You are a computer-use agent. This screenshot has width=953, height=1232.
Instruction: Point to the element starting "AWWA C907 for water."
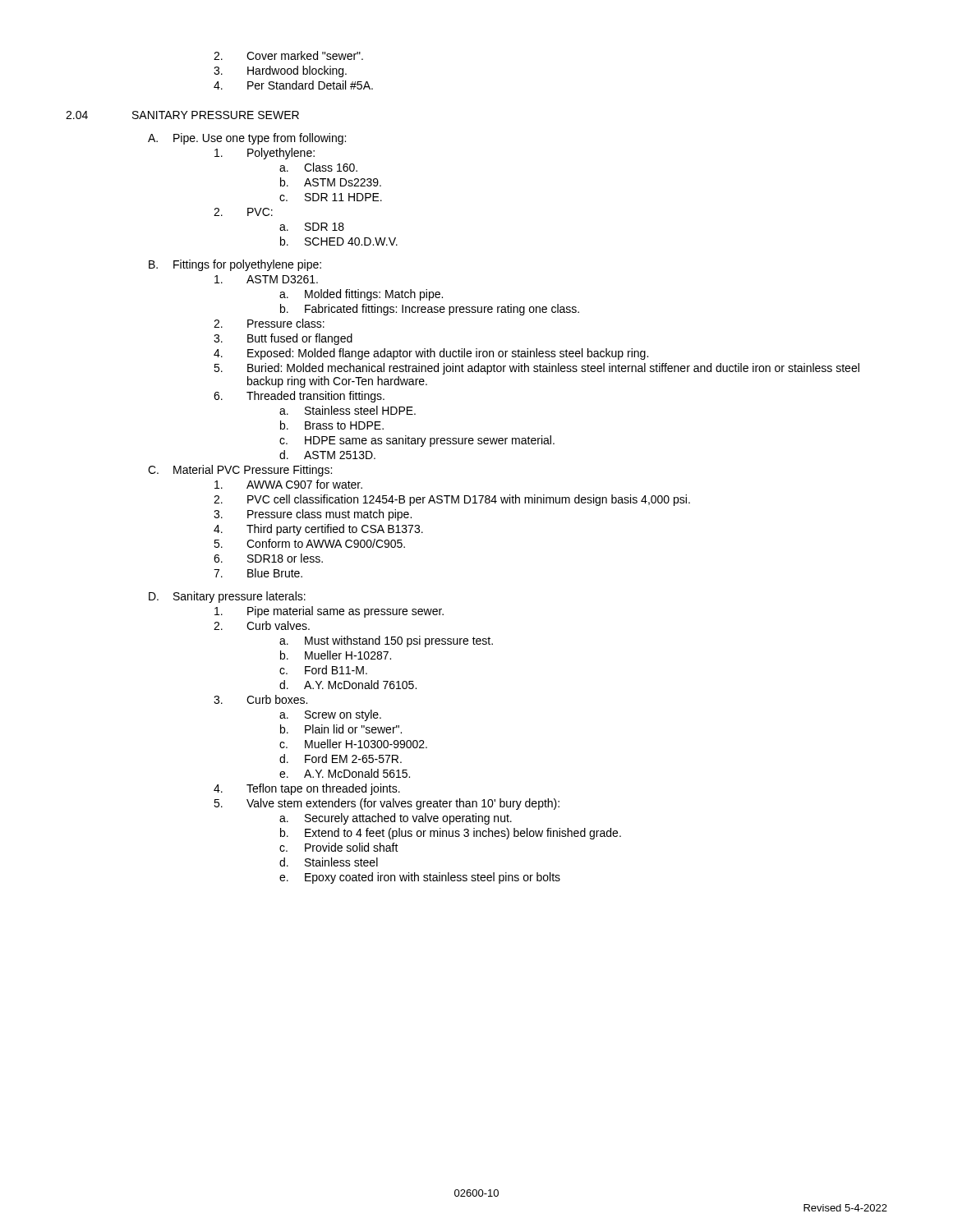[550, 485]
